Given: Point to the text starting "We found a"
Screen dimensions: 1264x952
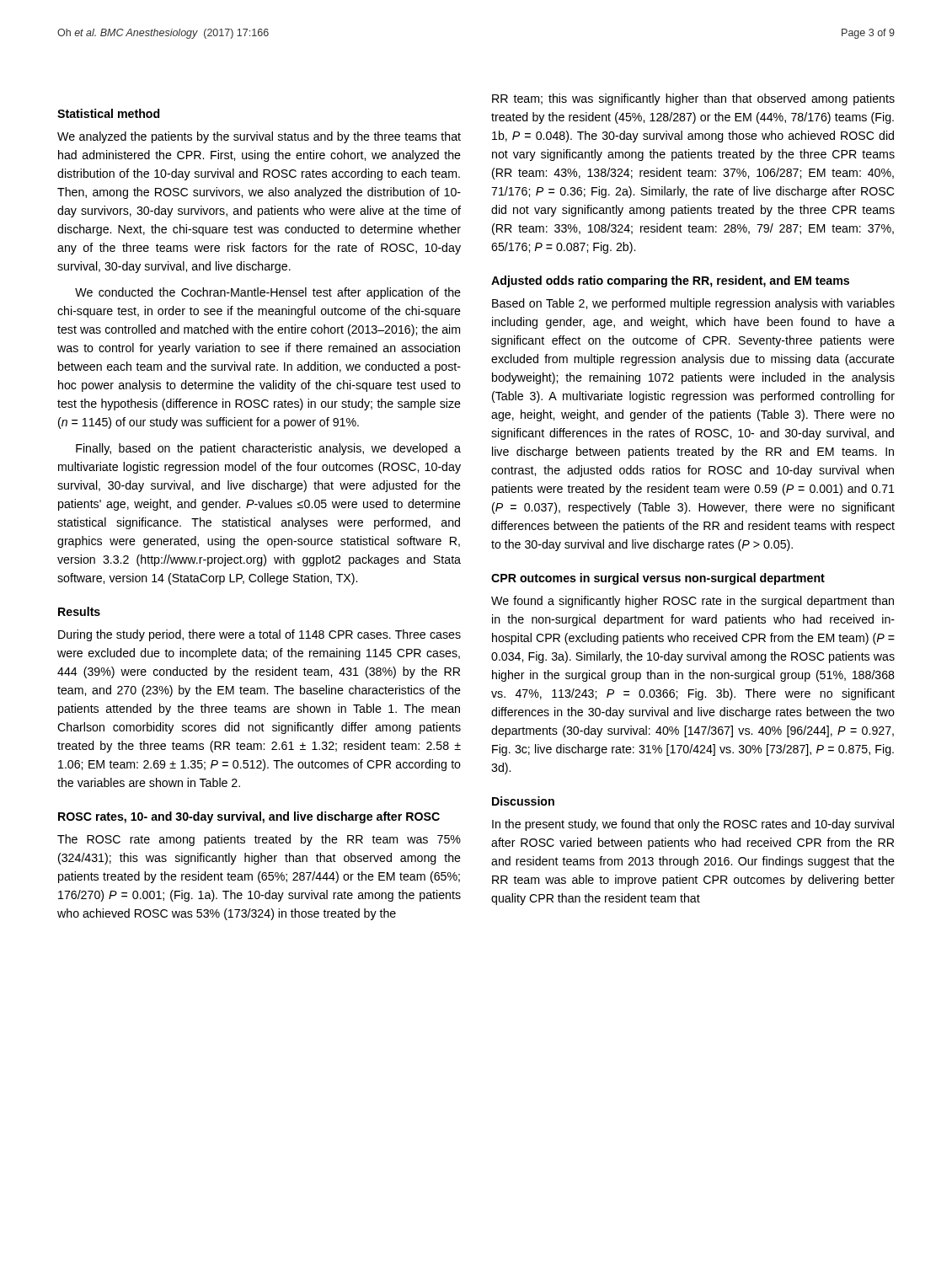Looking at the screenshot, I should point(693,684).
